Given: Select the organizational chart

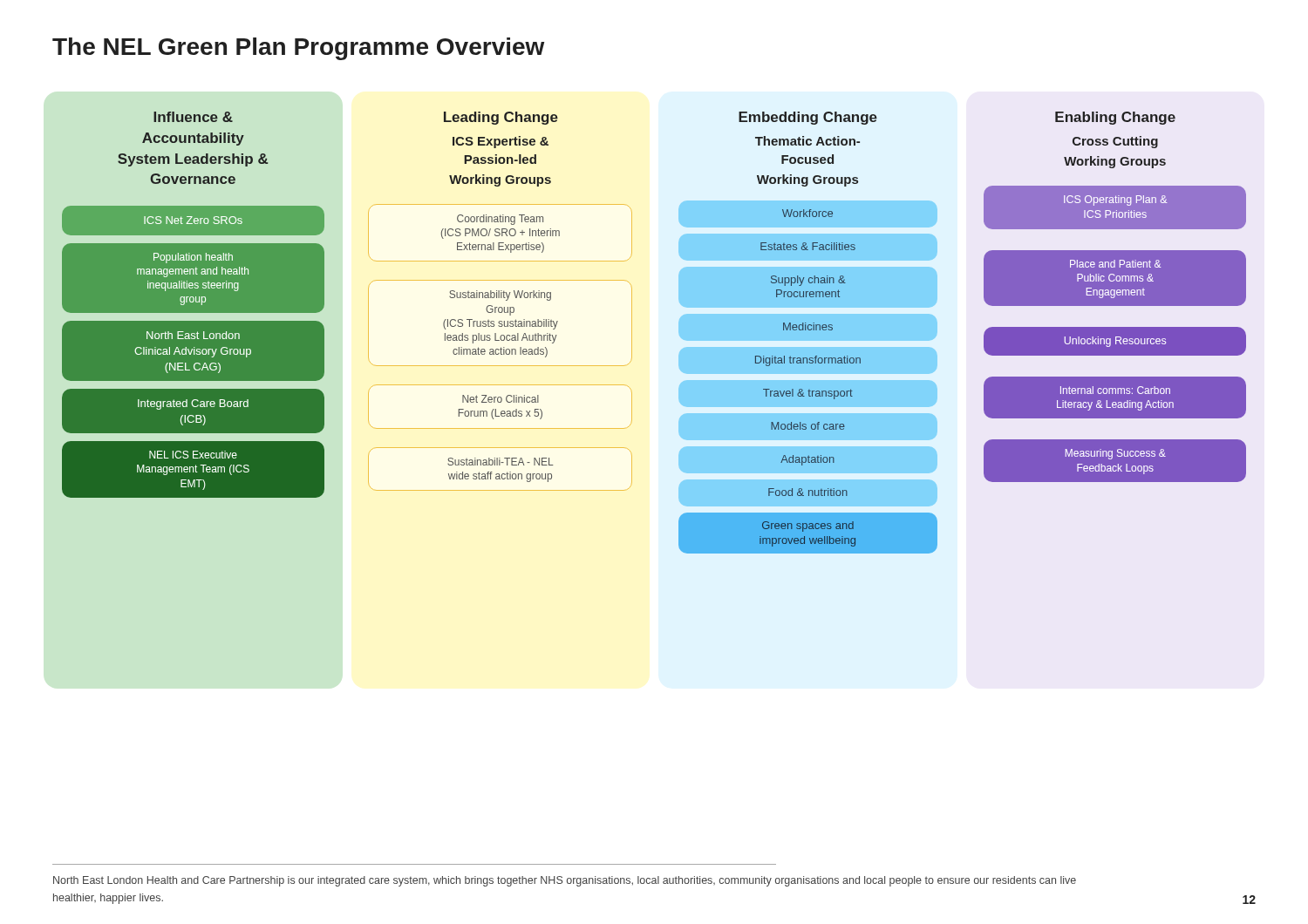Looking at the screenshot, I should 654,390.
